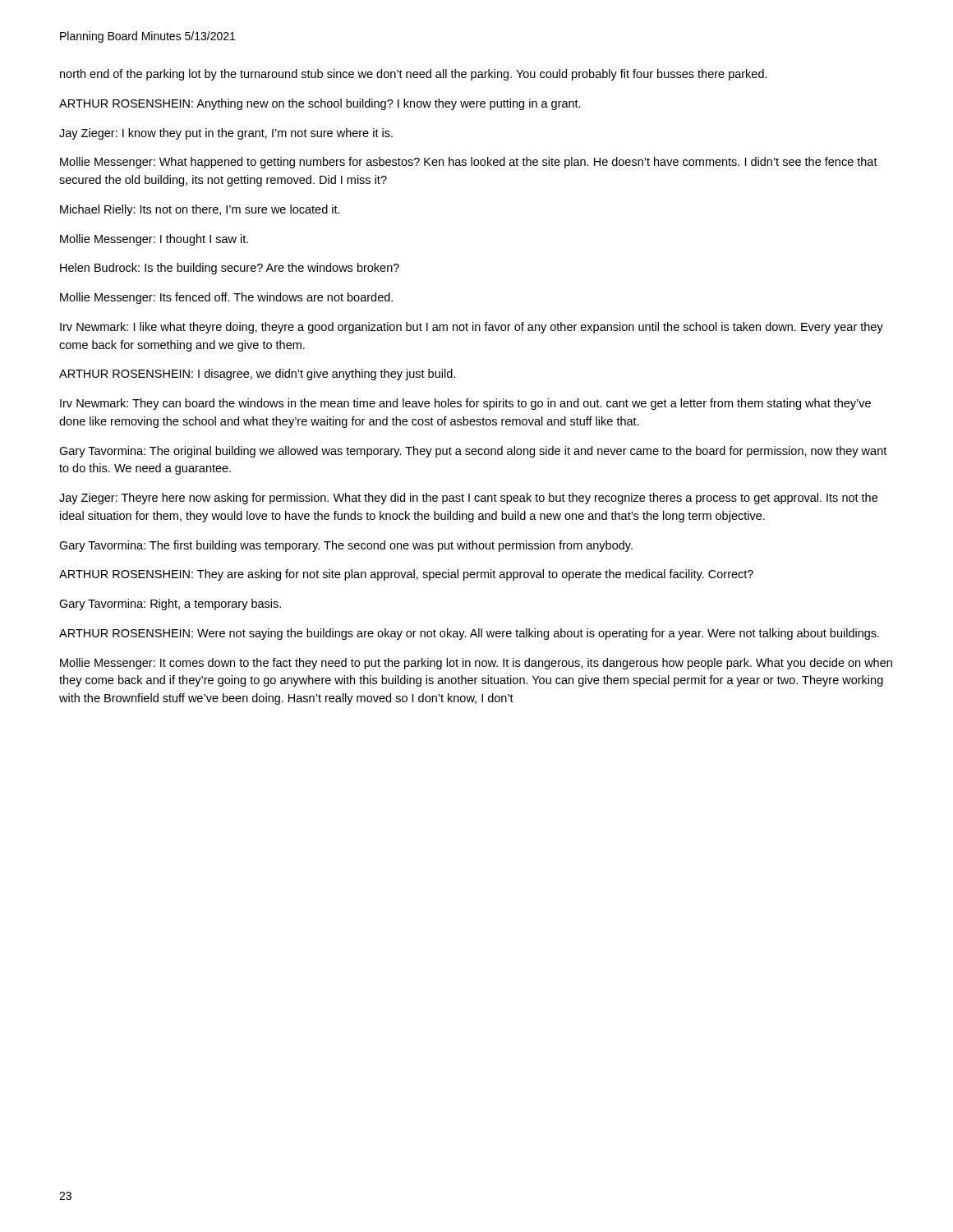The width and height of the screenshot is (953, 1232).
Task: Where is the passage that starts "Mollie Messenger: Its fenced off. The windows"?
Action: pyautogui.click(x=226, y=297)
